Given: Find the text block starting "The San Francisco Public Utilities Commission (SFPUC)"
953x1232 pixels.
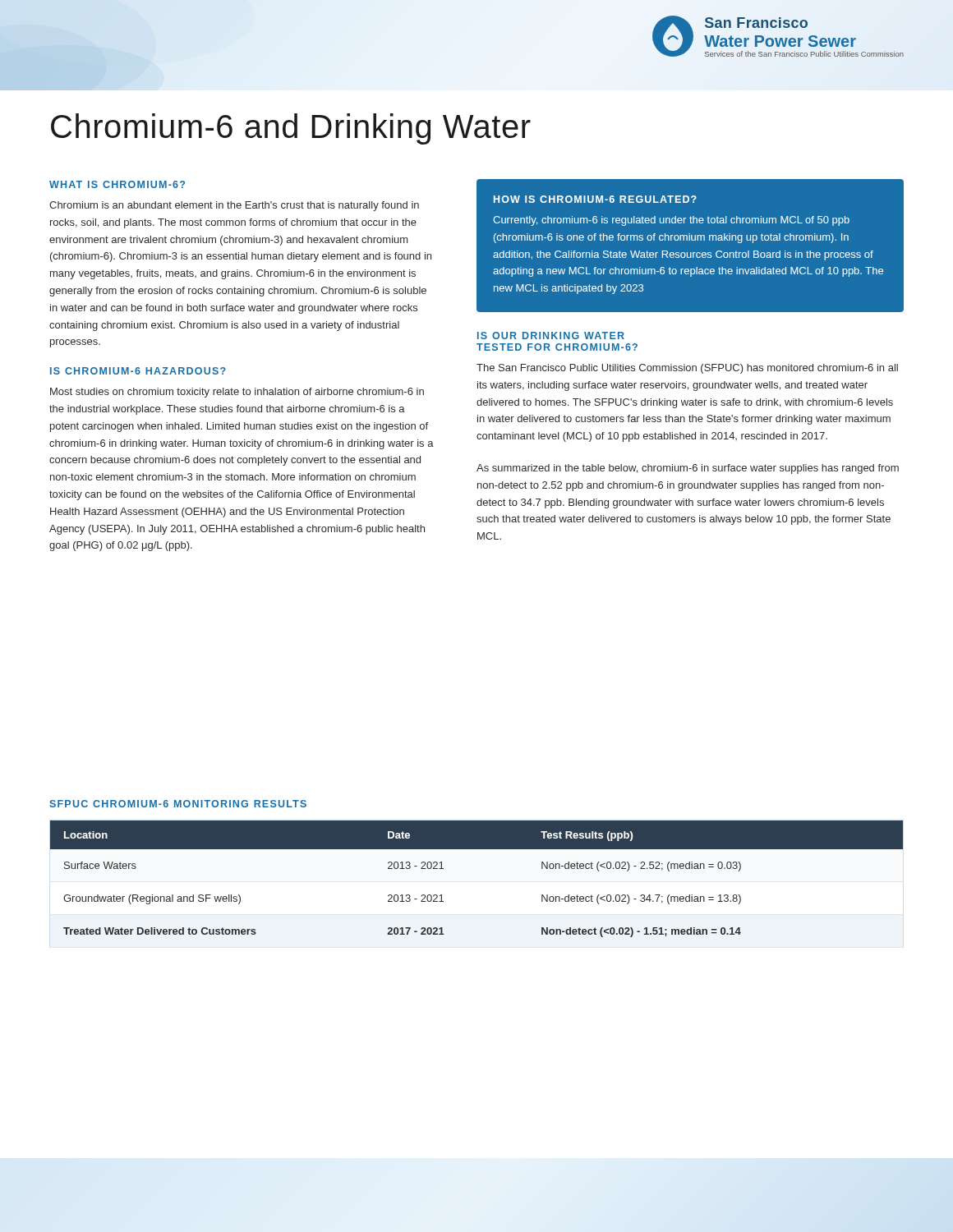Looking at the screenshot, I should 690,402.
